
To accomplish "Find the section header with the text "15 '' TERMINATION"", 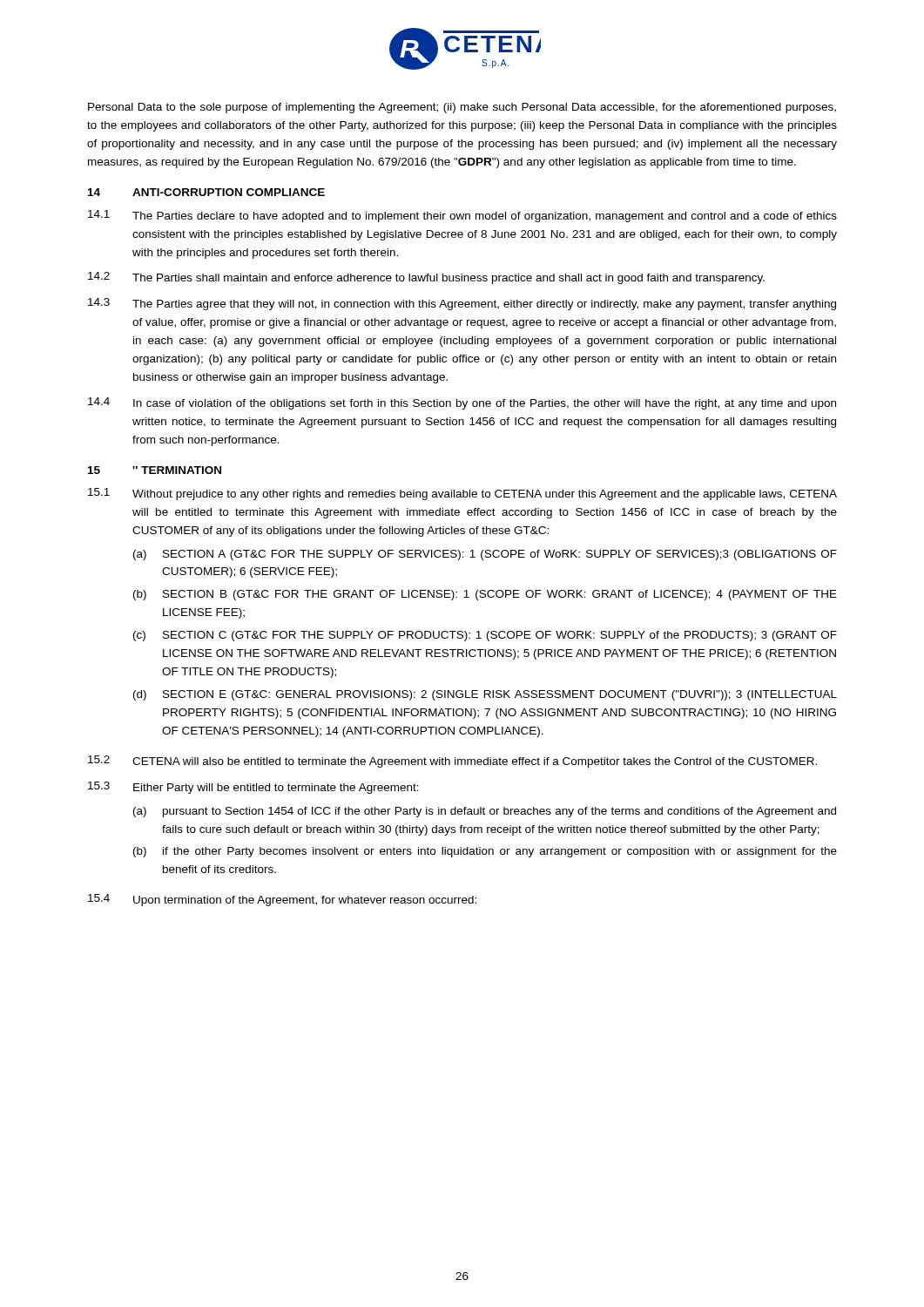I will [x=155, y=470].
